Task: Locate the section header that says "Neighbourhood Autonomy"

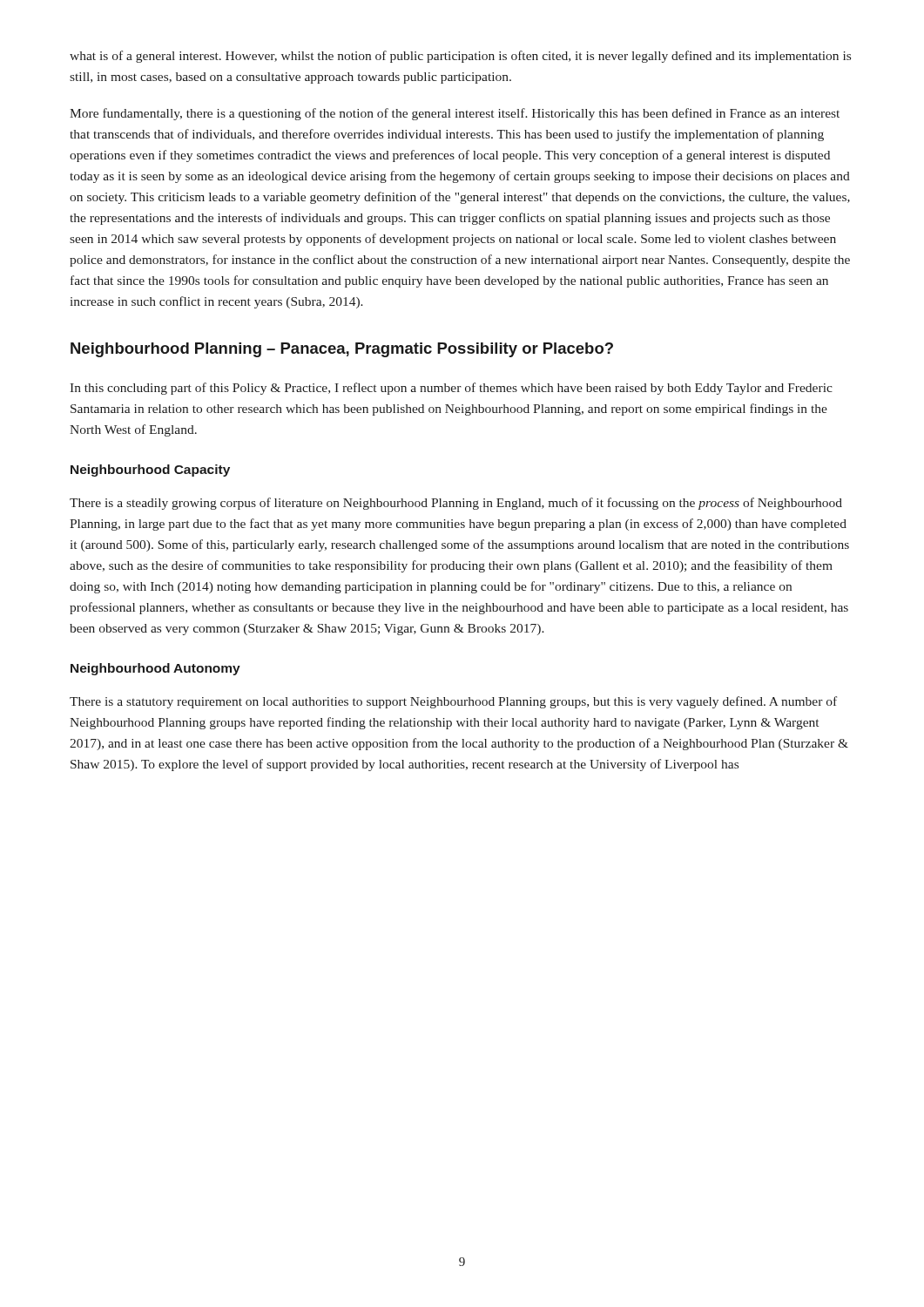Action: coord(155,668)
